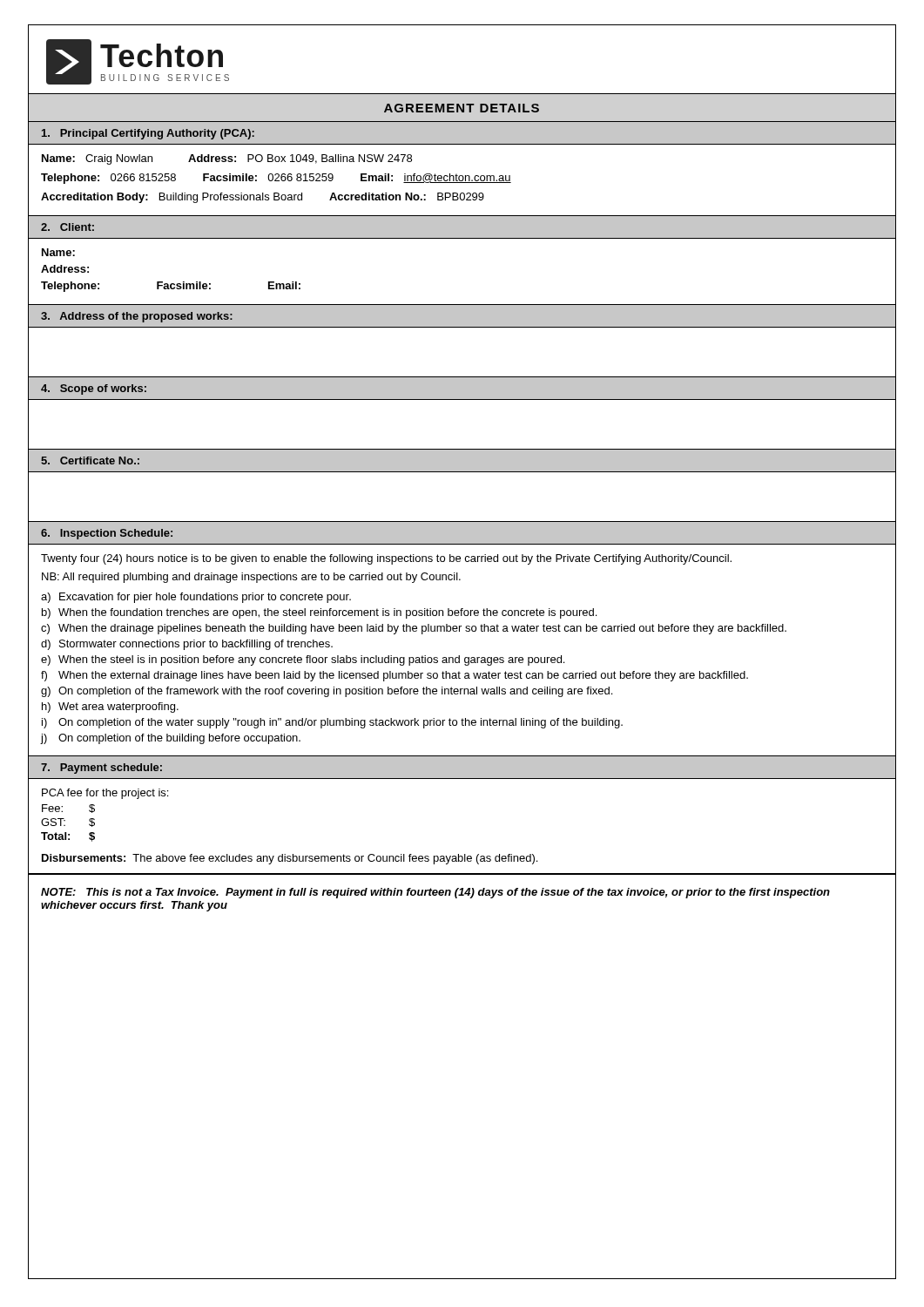Locate the text block containing "Disbursements: The above fee excludes any"
Viewport: 924px width, 1307px height.
290,858
